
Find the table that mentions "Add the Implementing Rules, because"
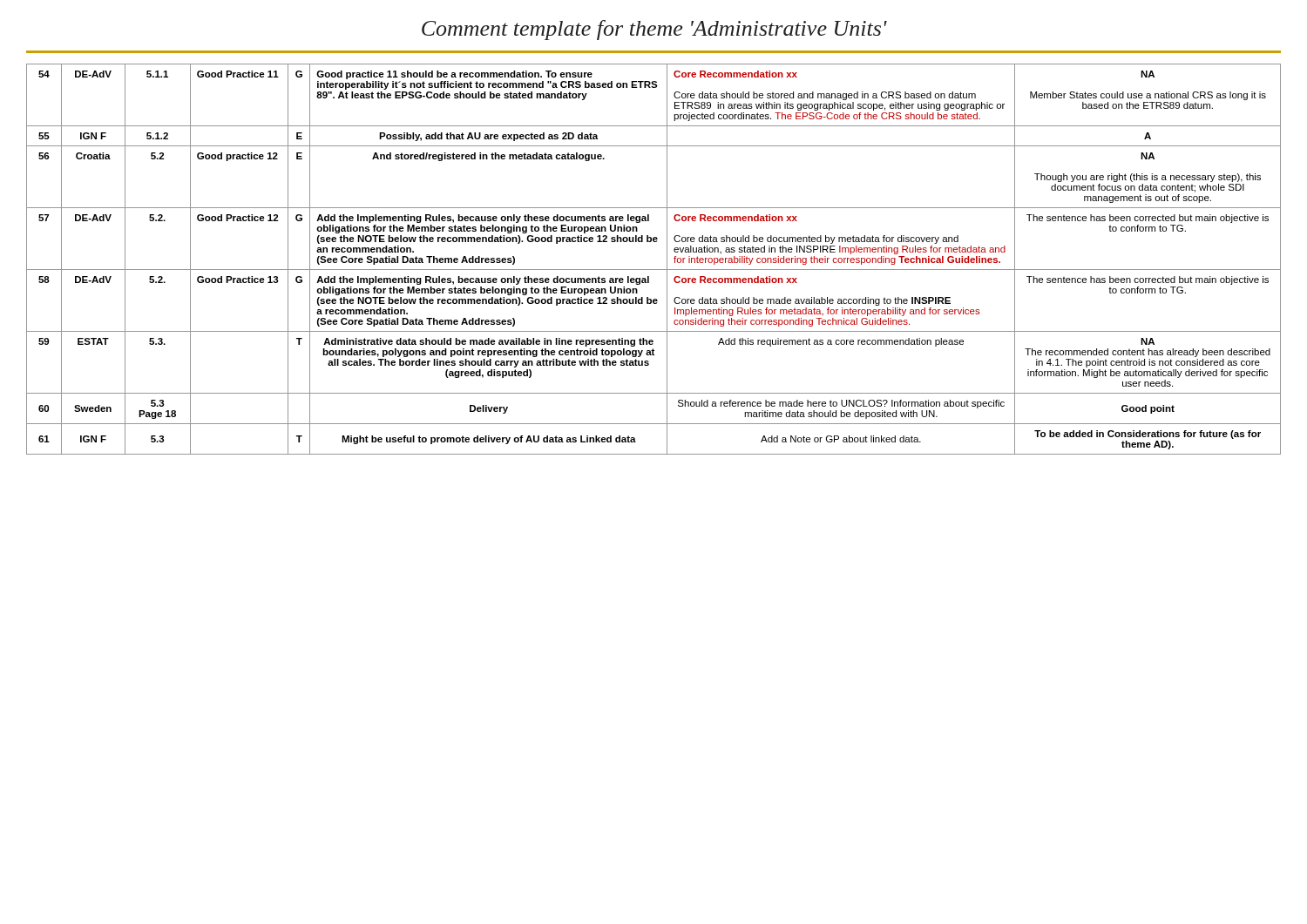point(654,259)
